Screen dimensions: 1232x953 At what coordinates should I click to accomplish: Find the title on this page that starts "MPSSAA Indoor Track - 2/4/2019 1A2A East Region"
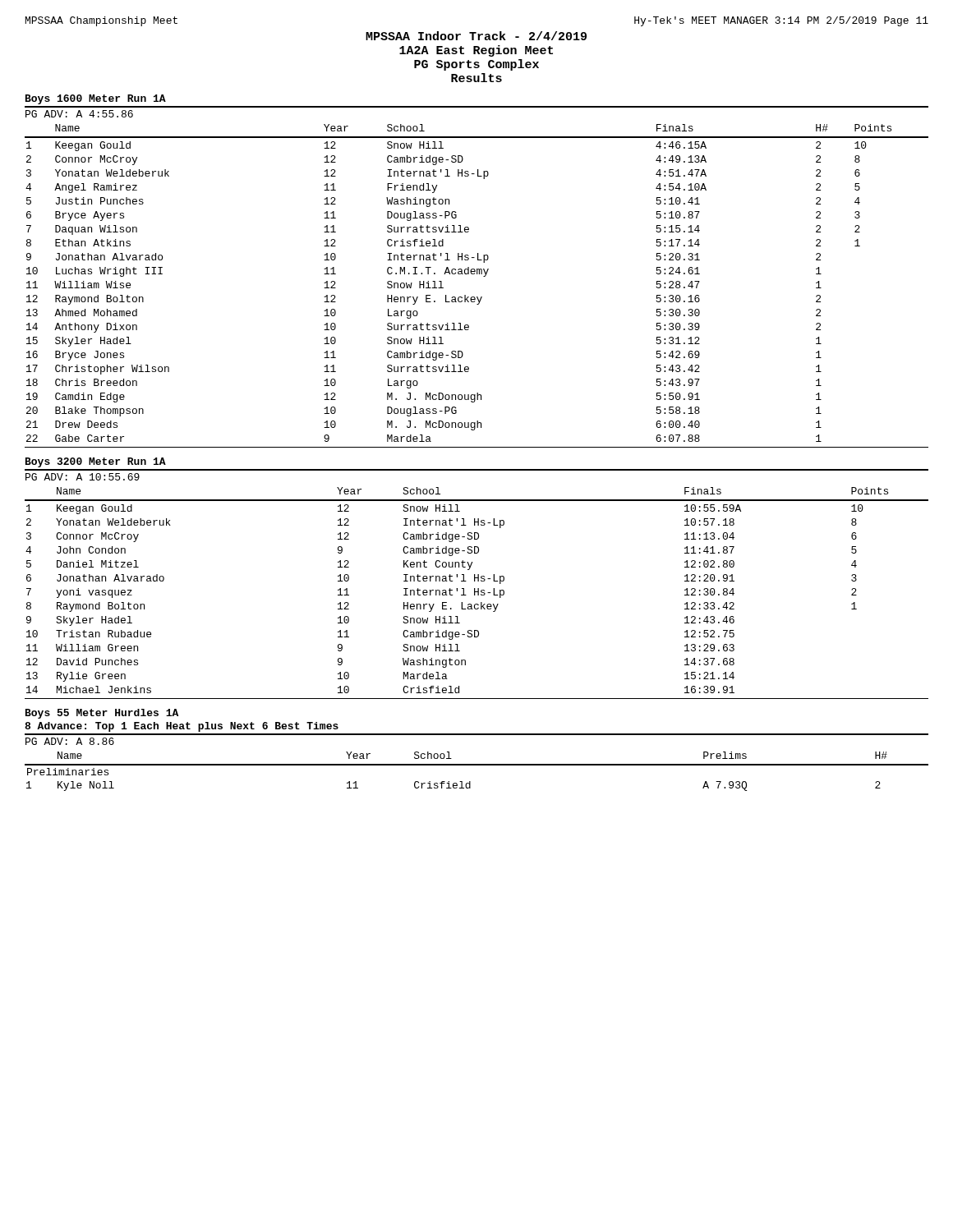[x=476, y=58]
